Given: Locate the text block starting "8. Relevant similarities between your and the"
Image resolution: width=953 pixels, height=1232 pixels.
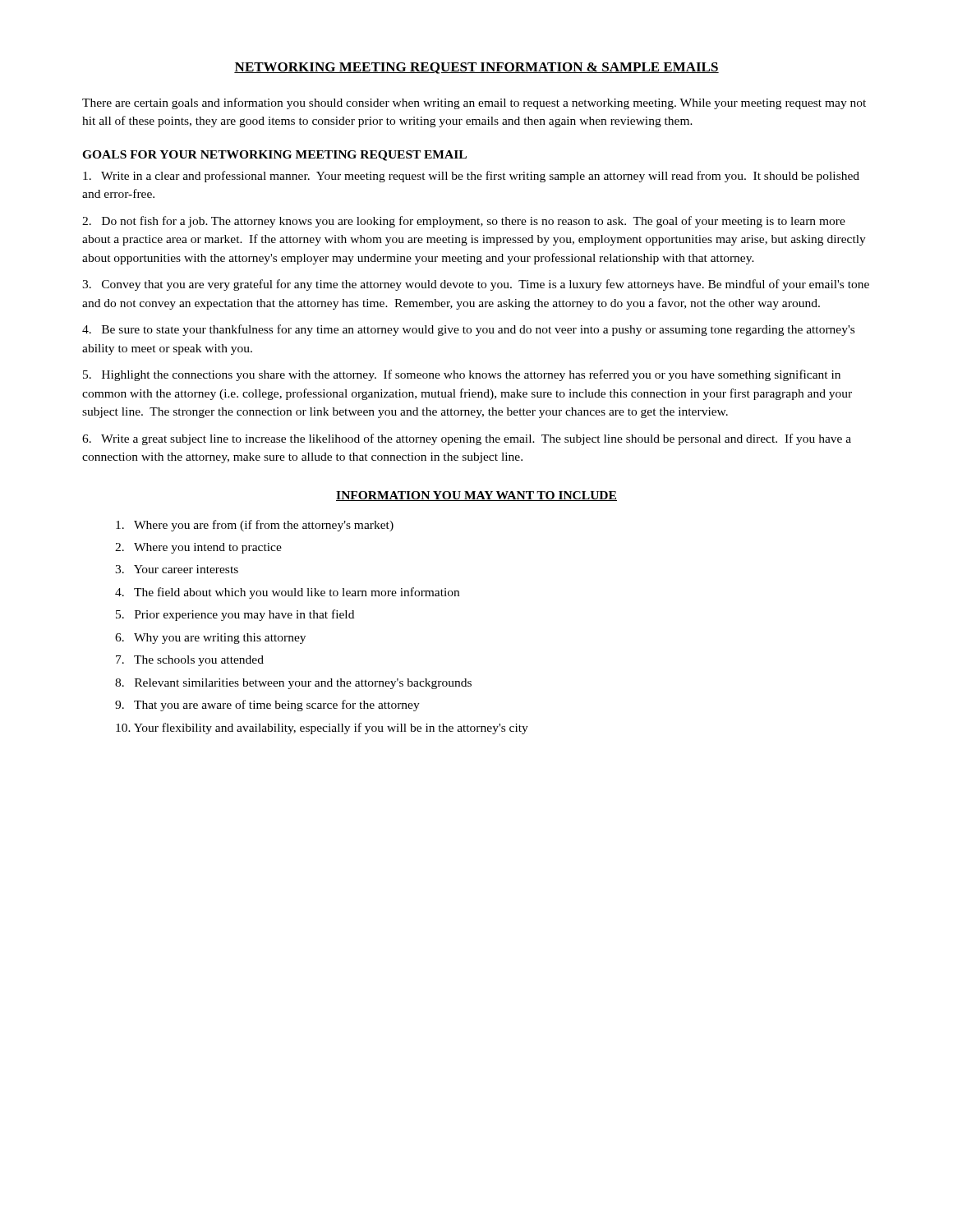Looking at the screenshot, I should pos(294,682).
